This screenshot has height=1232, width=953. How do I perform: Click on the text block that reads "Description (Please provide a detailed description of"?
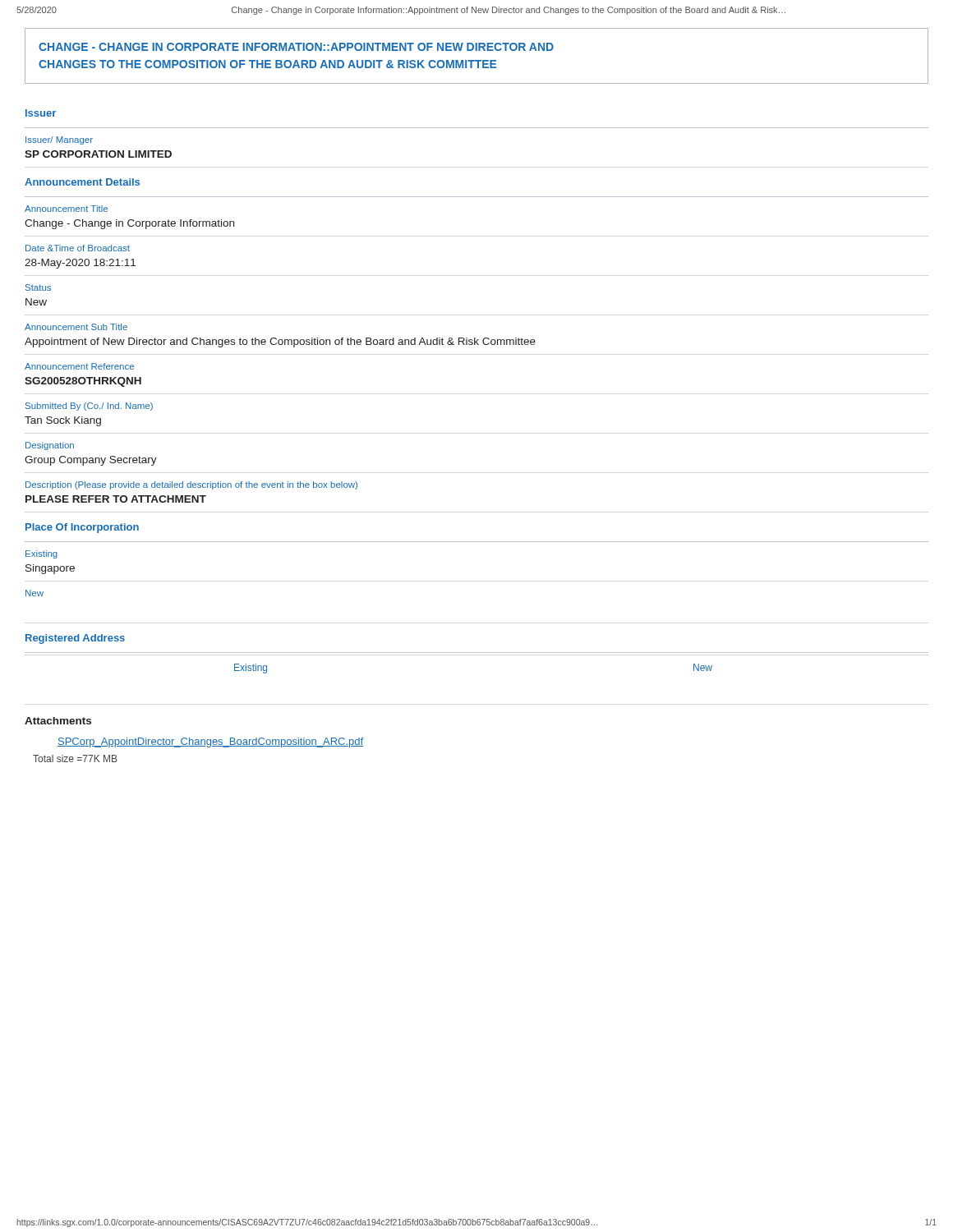coord(191,485)
